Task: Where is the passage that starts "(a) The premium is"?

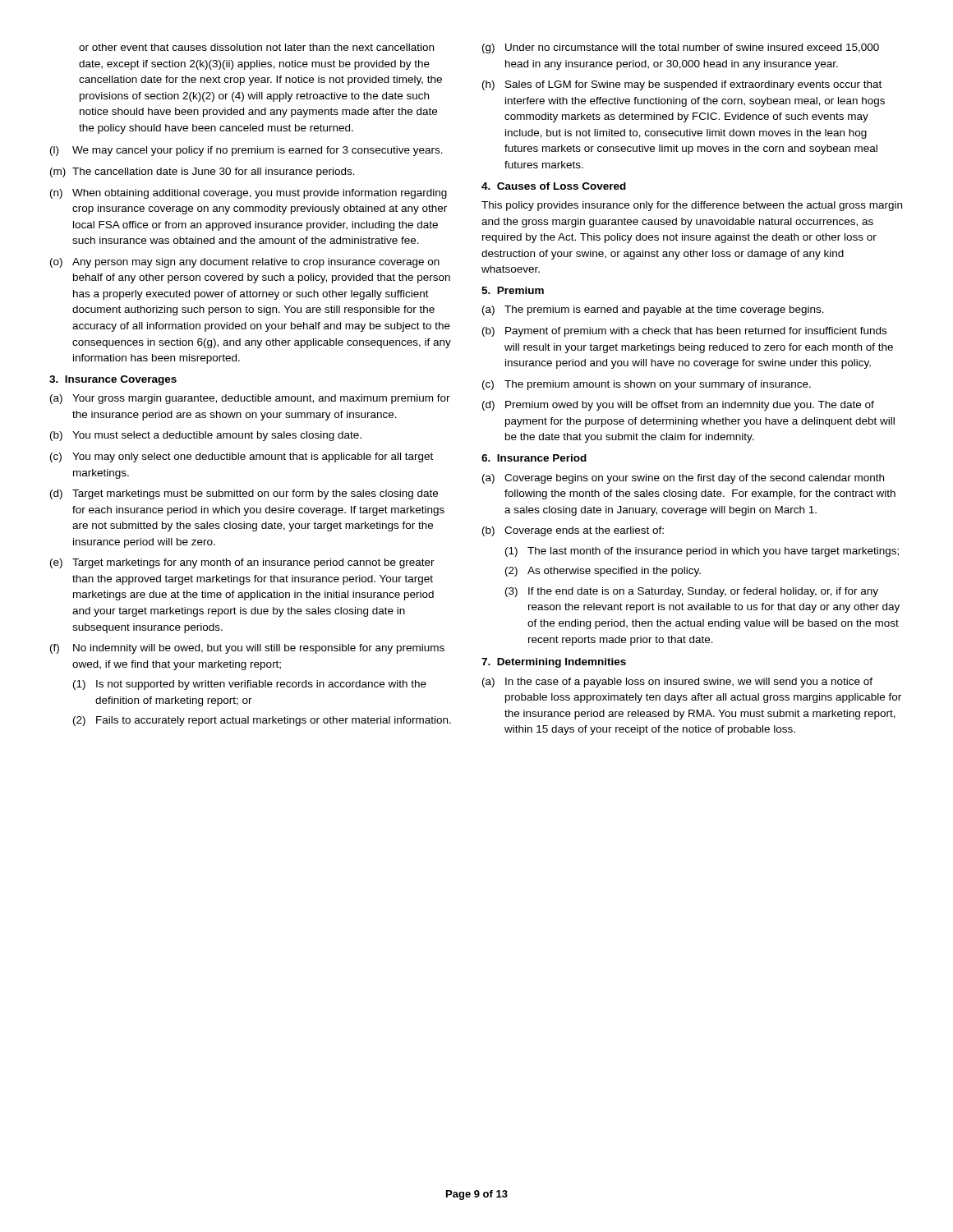Action: click(693, 310)
